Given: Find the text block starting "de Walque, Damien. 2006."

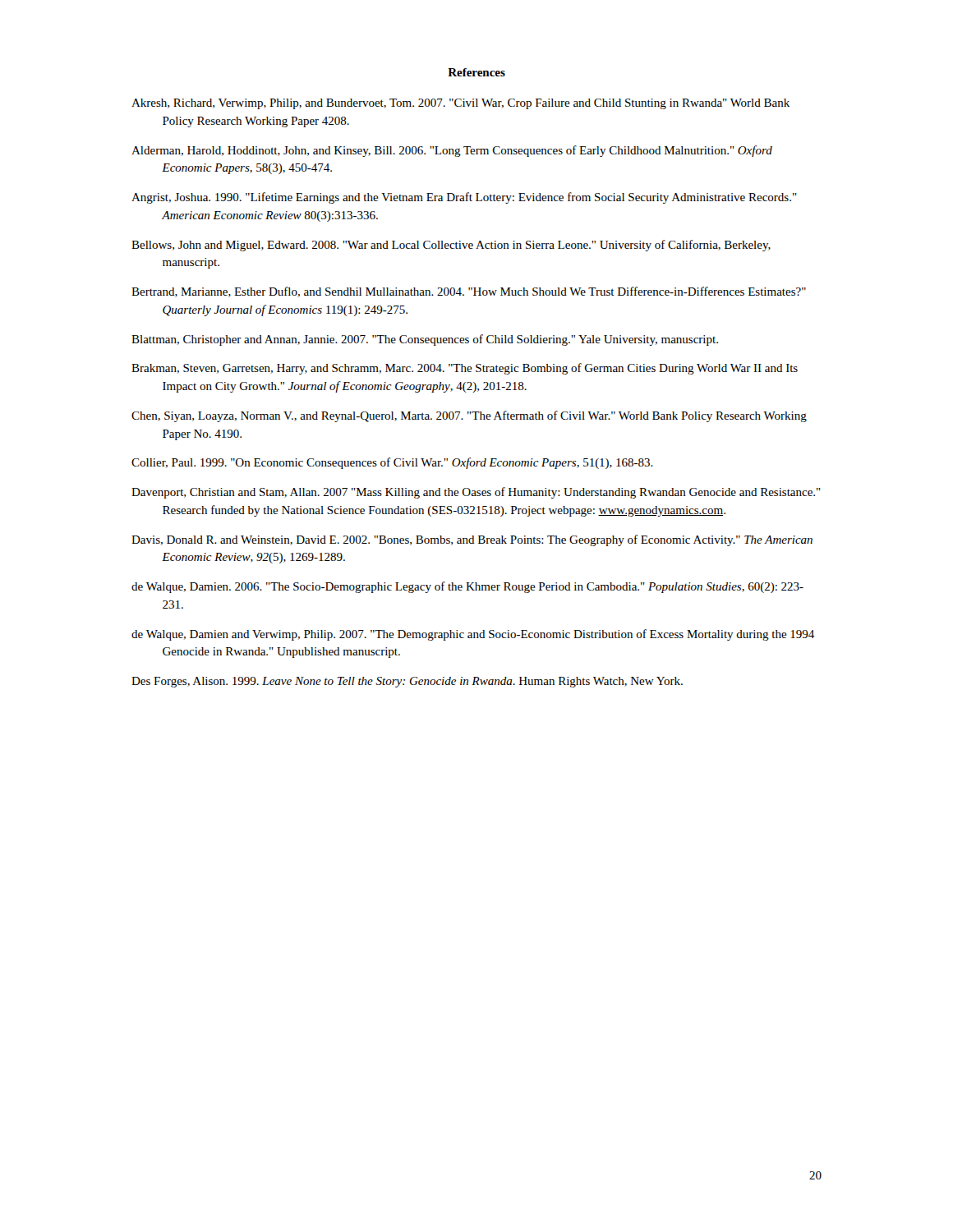Looking at the screenshot, I should point(467,595).
